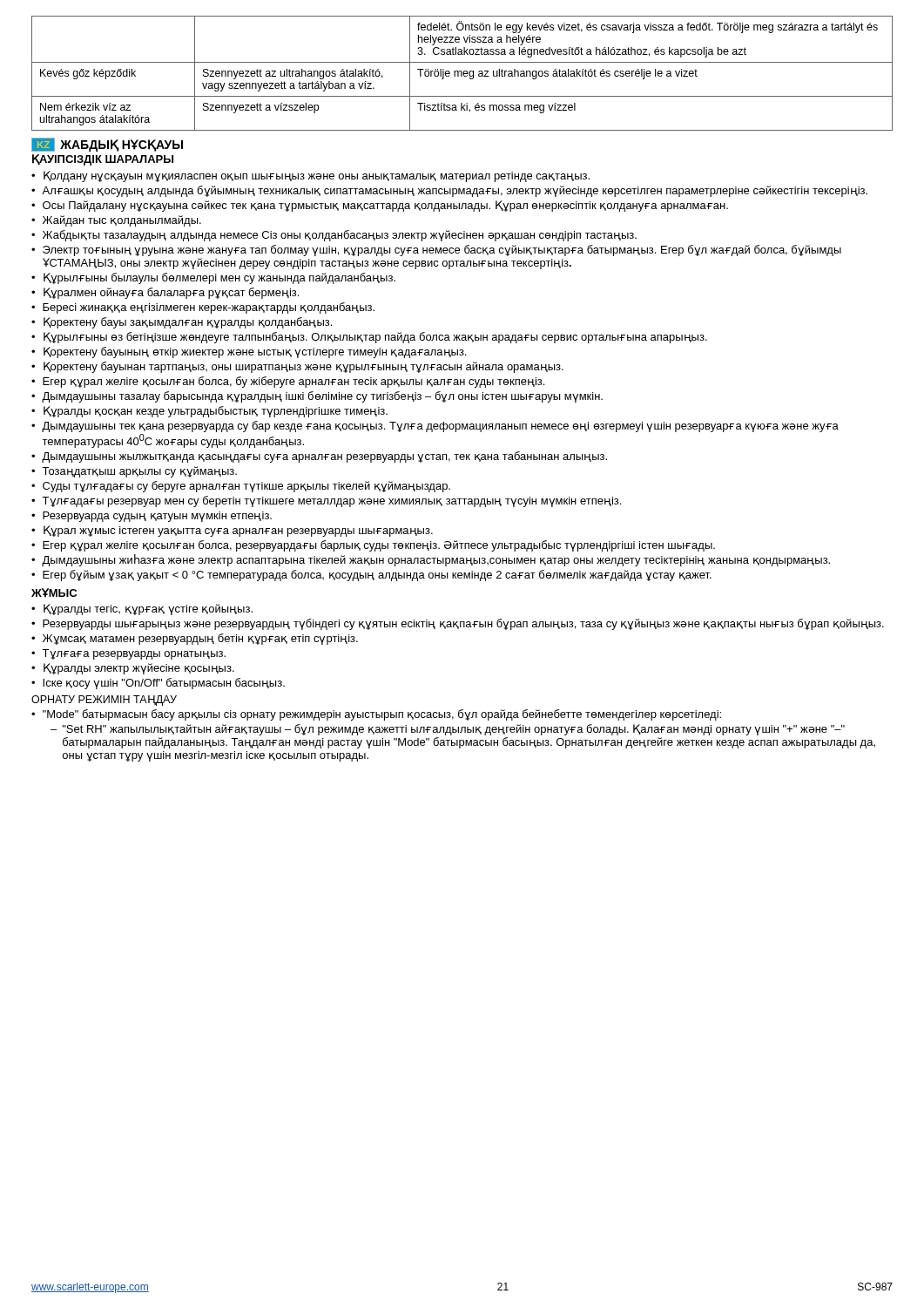Click on the list item that reads "•Дымдаушыны тазалау барысында құралдың ішкі бөліміне су"

[x=317, y=396]
